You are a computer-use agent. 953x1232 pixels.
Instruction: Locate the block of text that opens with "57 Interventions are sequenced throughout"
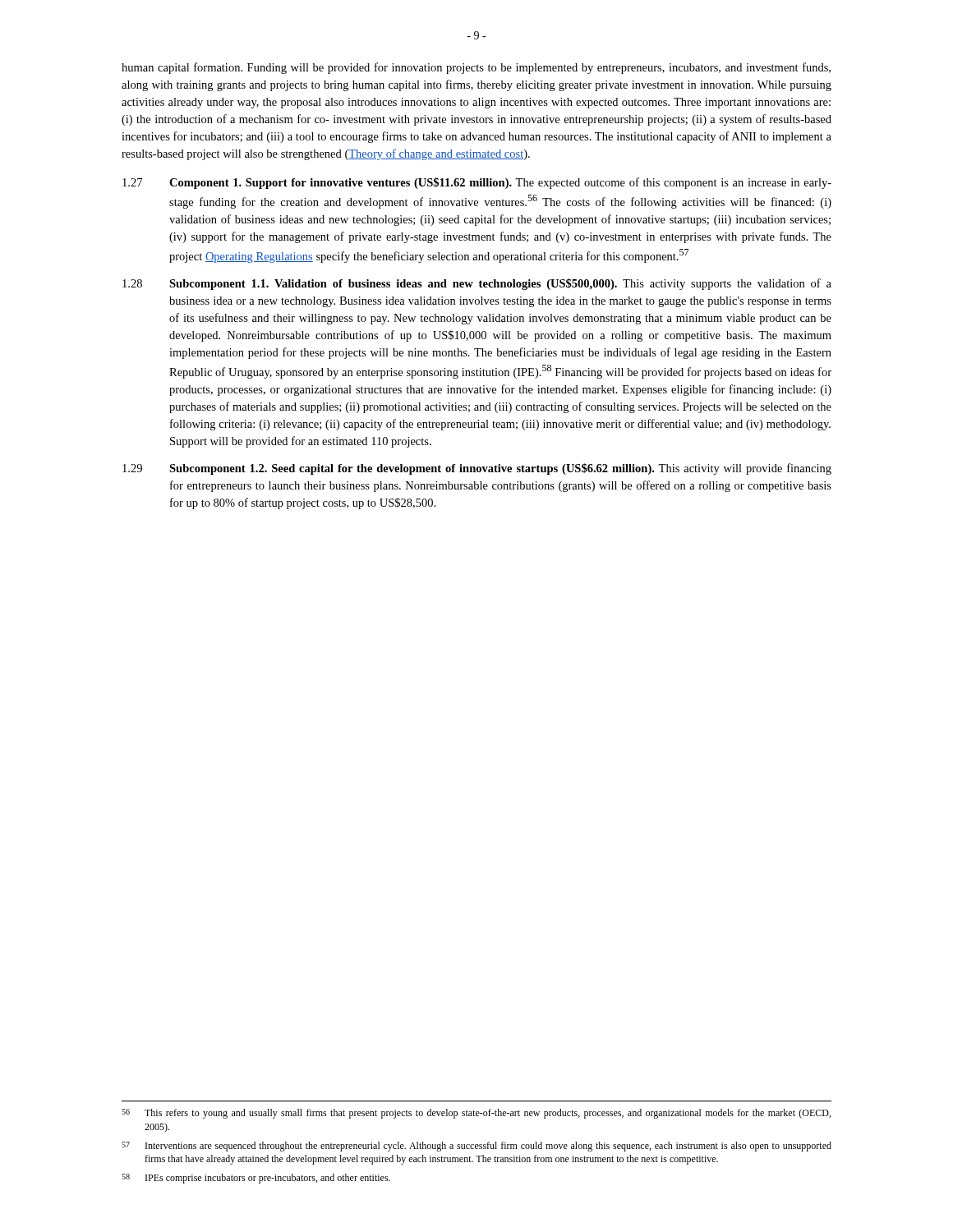(x=476, y=1153)
